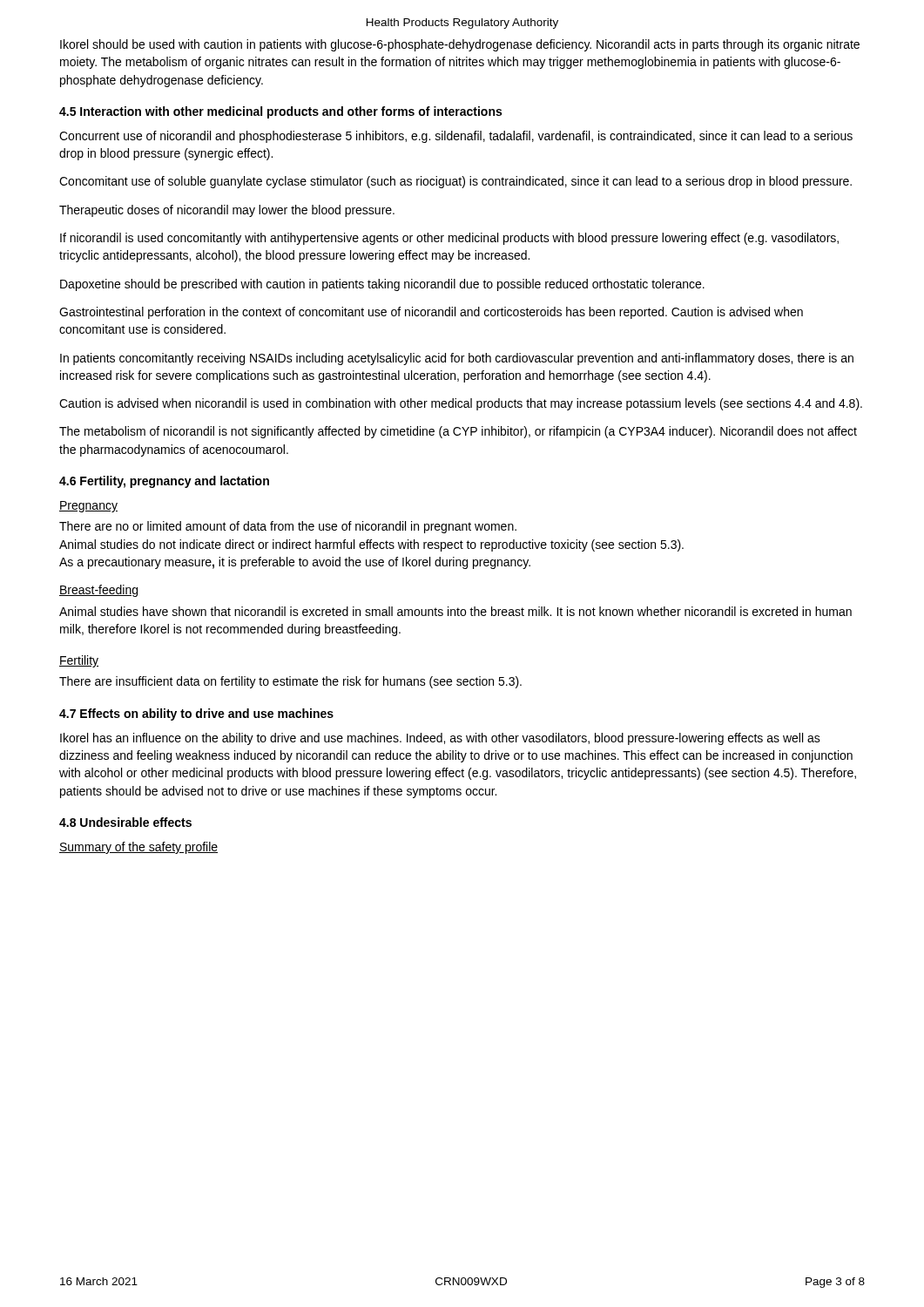The height and width of the screenshot is (1307, 924).
Task: Point to the block beginning "Ikorel should be used with caution in"
Action: point(460,62)
